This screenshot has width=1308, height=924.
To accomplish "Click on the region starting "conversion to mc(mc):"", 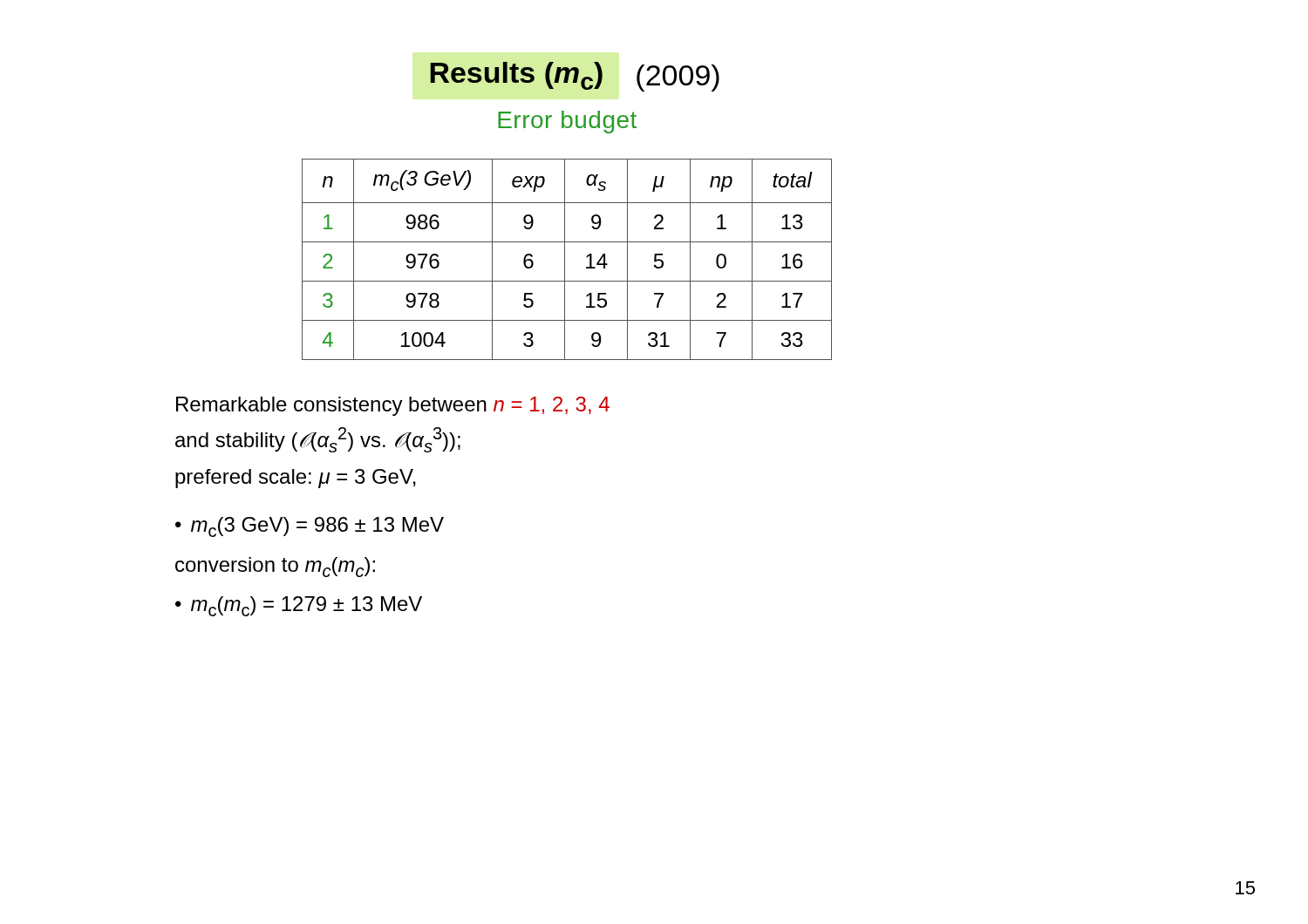I will [276, 566].
